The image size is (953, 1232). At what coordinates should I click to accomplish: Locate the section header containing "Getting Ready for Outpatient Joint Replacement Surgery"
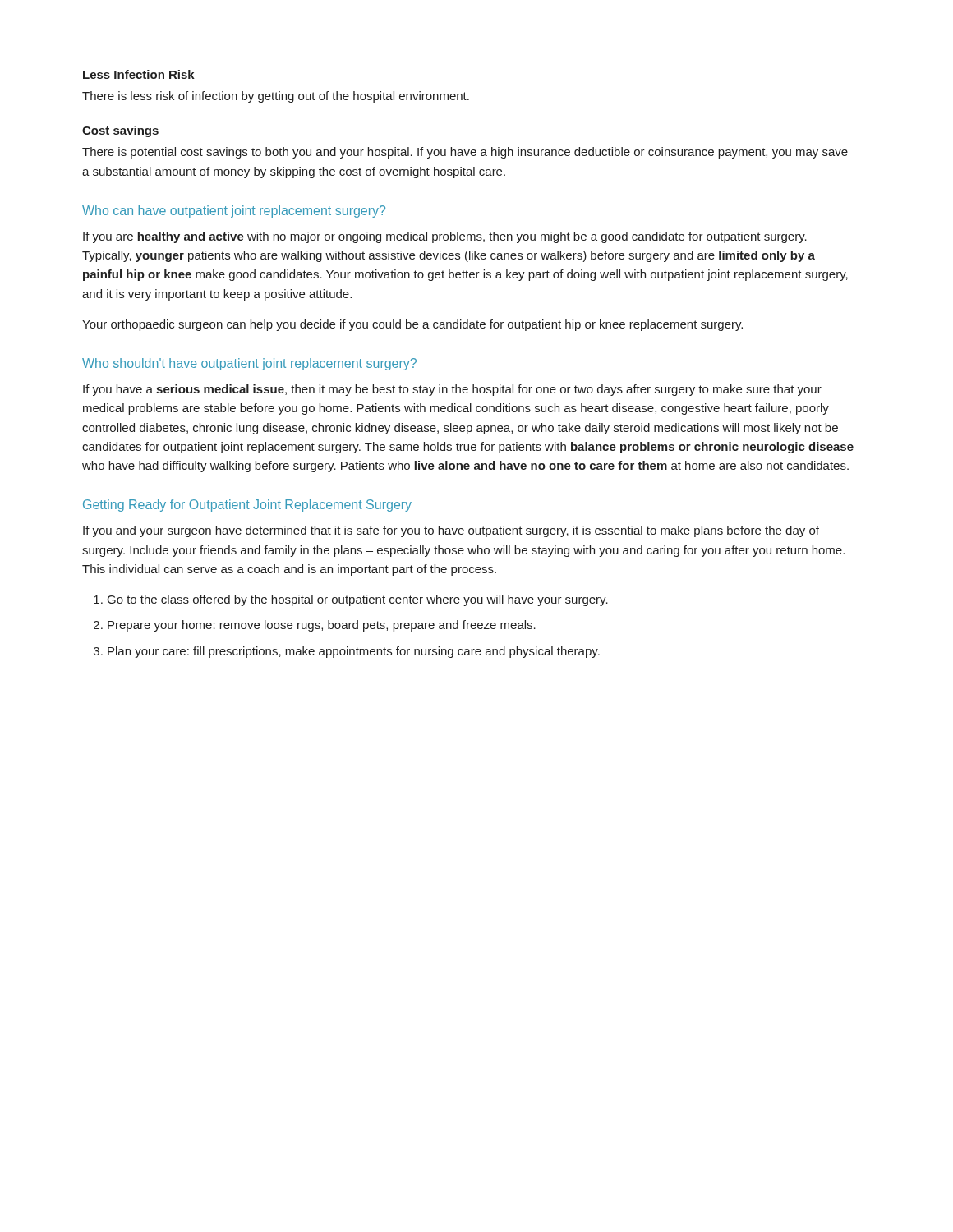[247, 505]
